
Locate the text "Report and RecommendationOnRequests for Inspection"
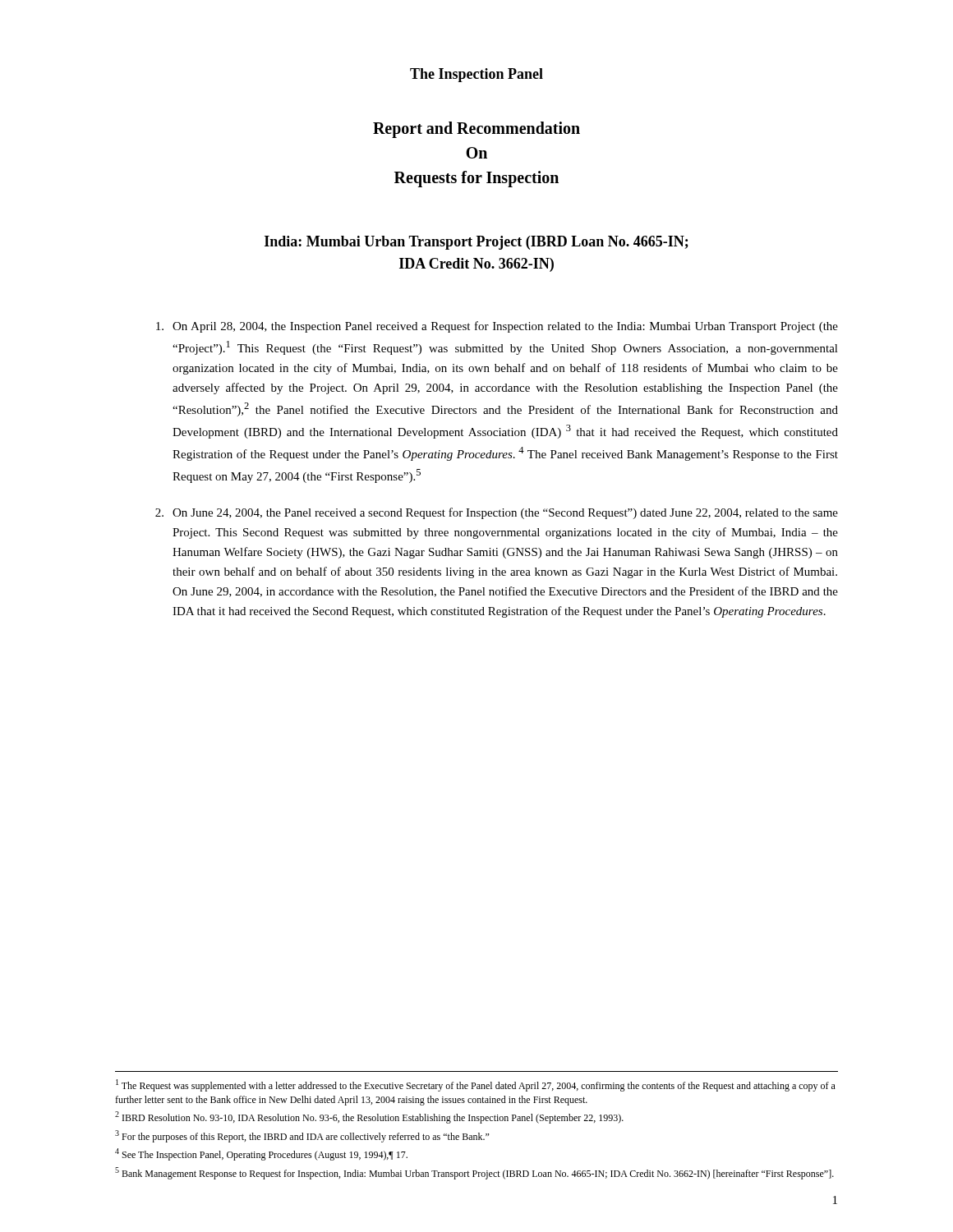click(x=476, y=153)
